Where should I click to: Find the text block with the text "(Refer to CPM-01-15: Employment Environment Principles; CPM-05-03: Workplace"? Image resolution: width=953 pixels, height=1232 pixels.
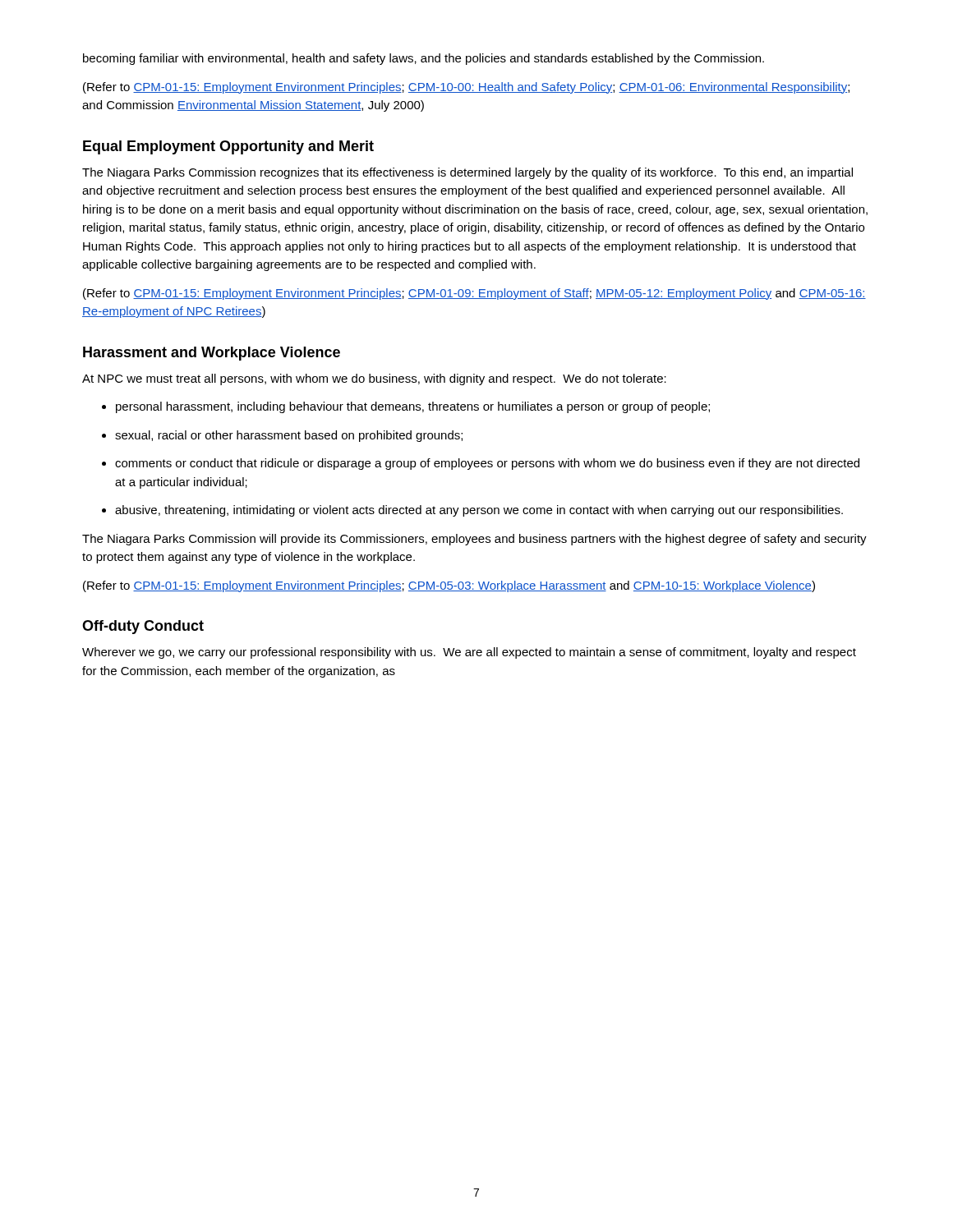point(449,585)
